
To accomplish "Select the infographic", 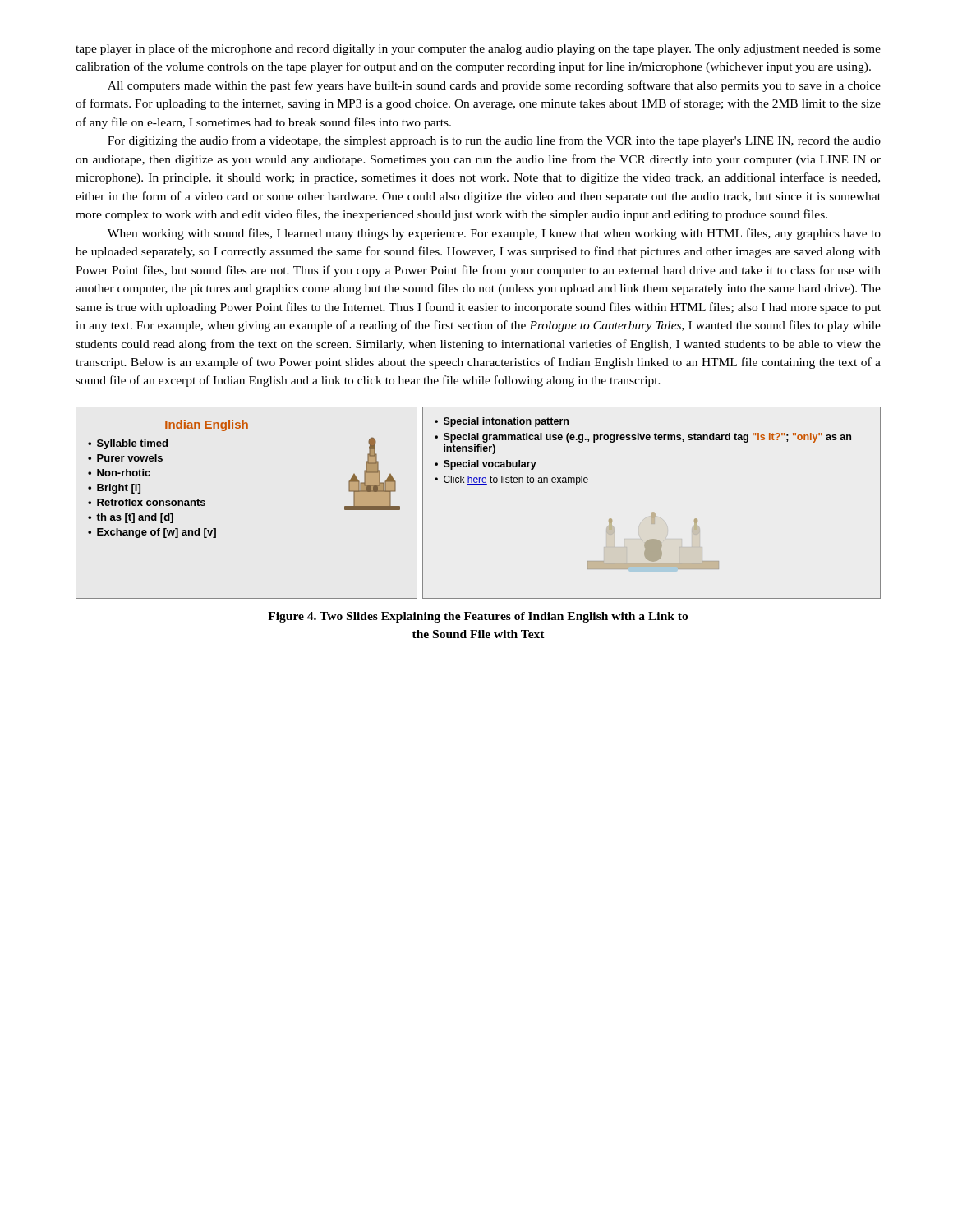I will 478,503.
